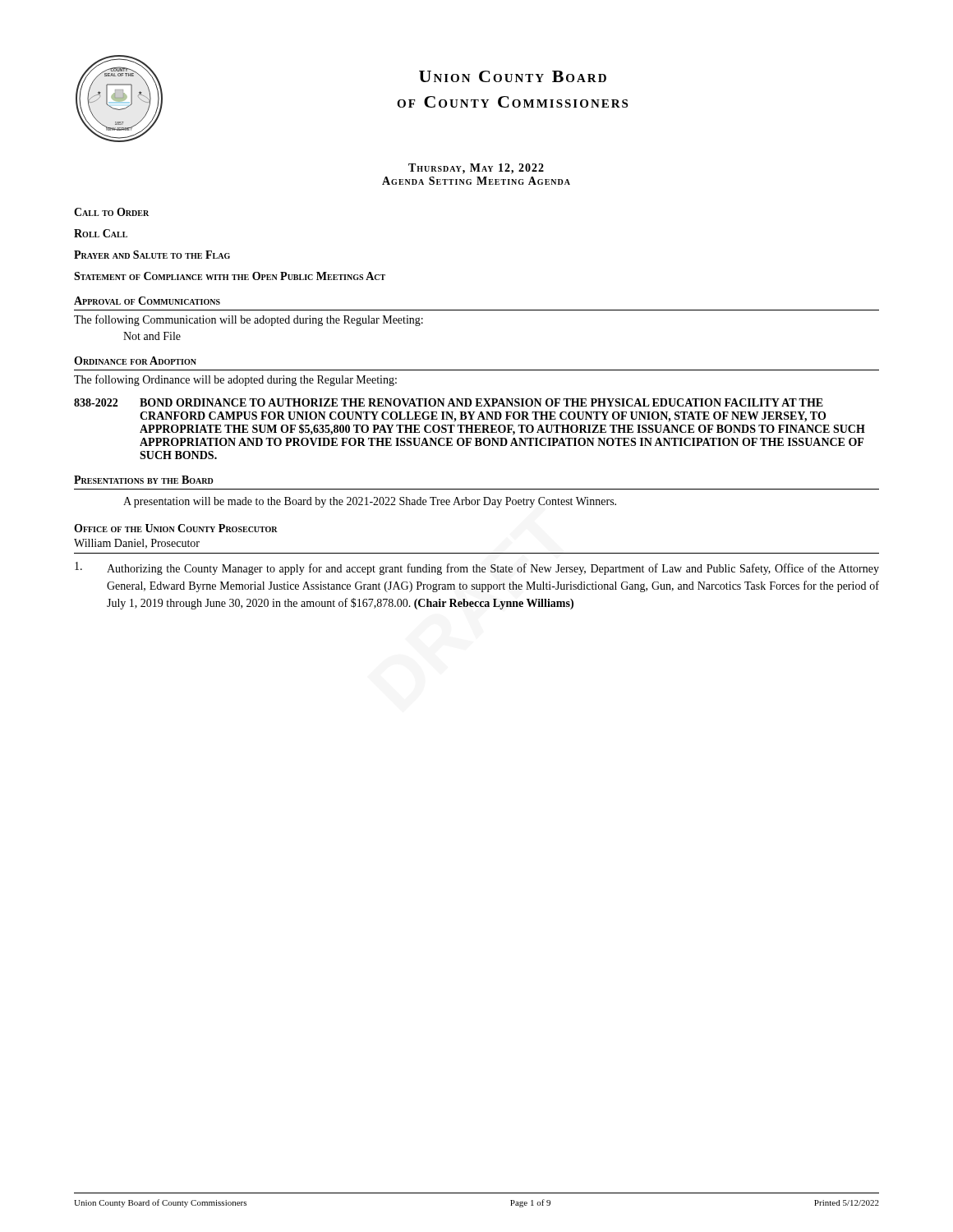Click on the region starting "Approval of Communications"

tap(147, 301)
